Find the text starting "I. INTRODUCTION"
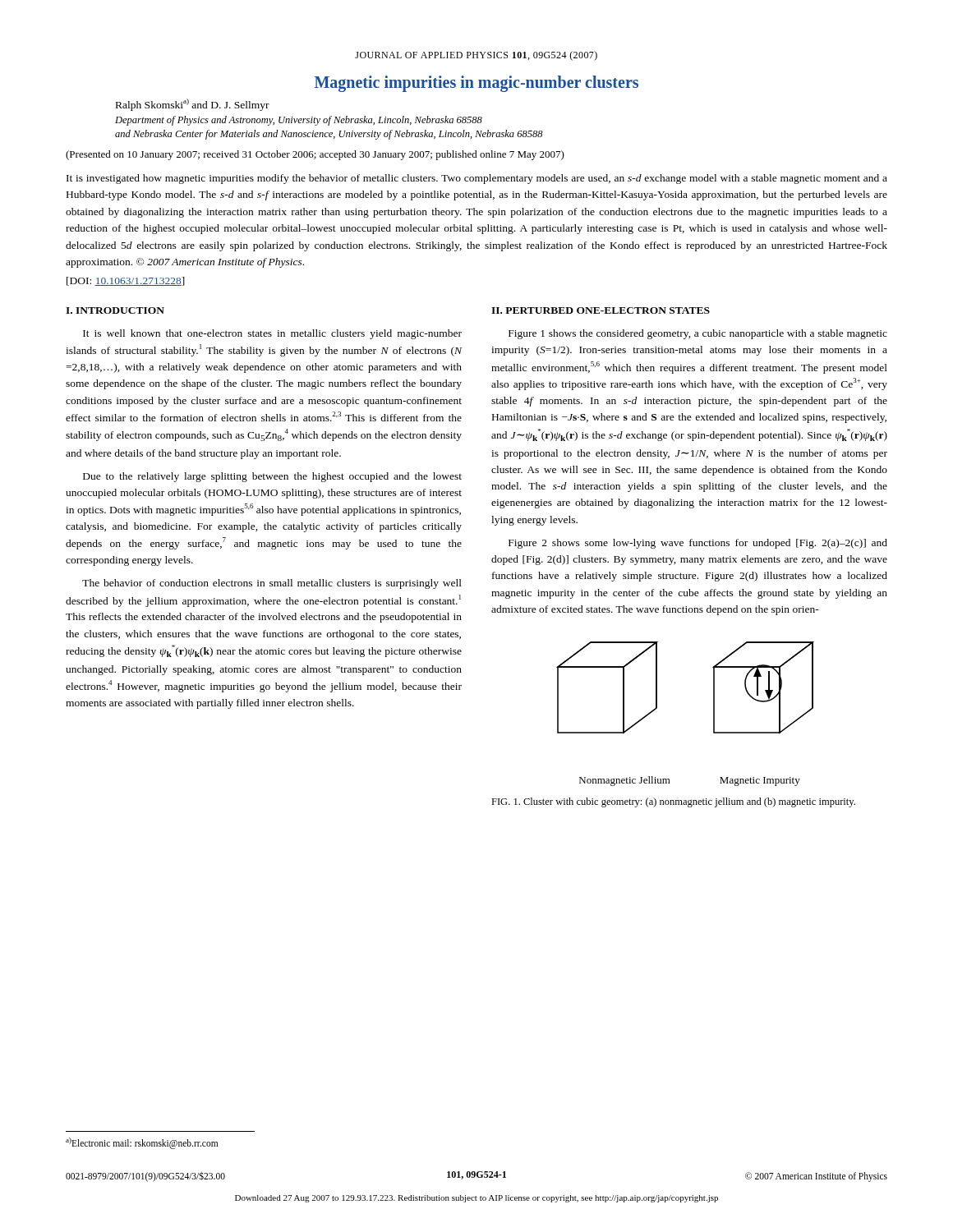953x1232 pixels. coord(115,310)
